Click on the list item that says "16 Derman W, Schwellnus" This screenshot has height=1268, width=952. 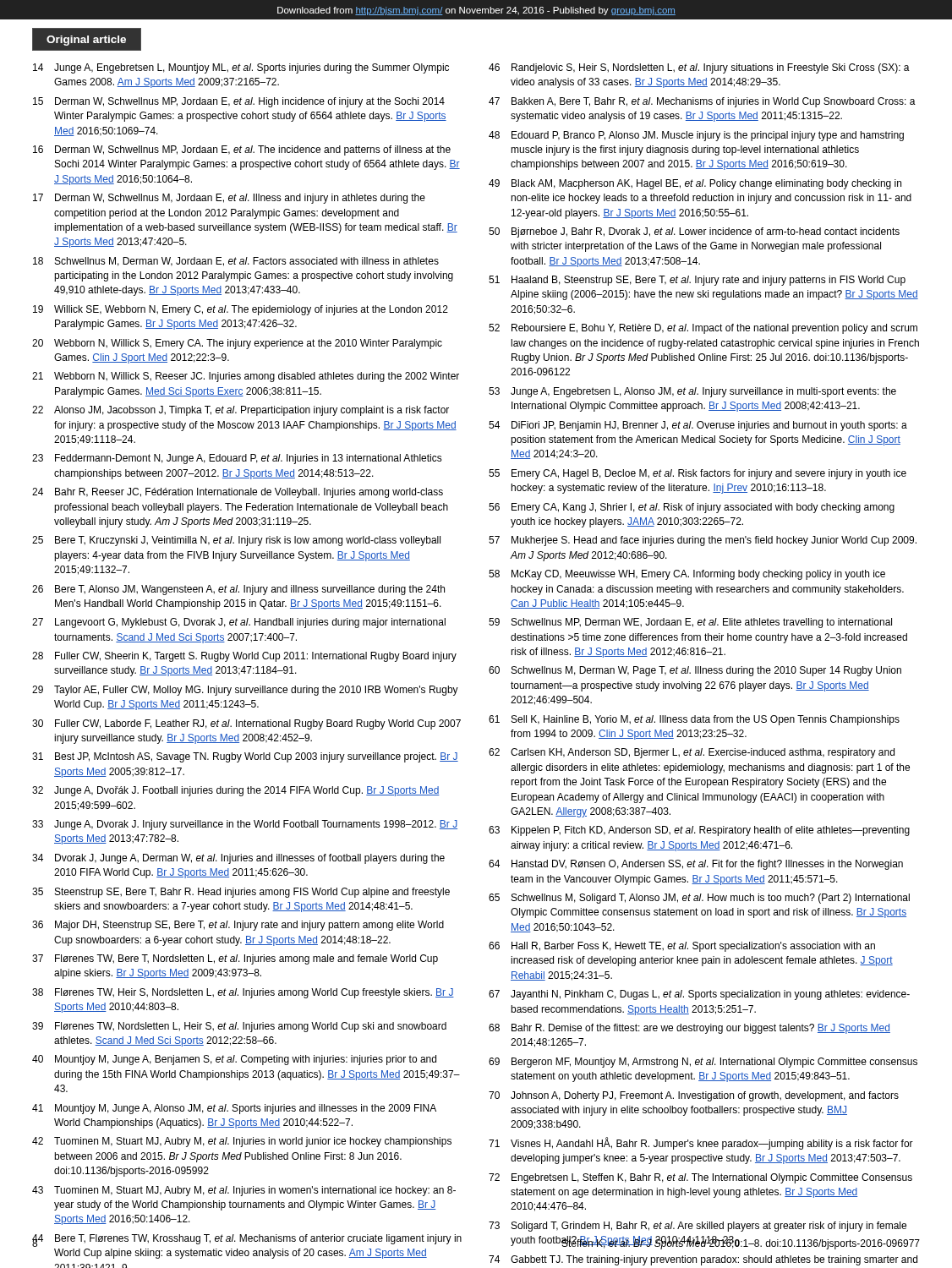click(x=248, y=165)
